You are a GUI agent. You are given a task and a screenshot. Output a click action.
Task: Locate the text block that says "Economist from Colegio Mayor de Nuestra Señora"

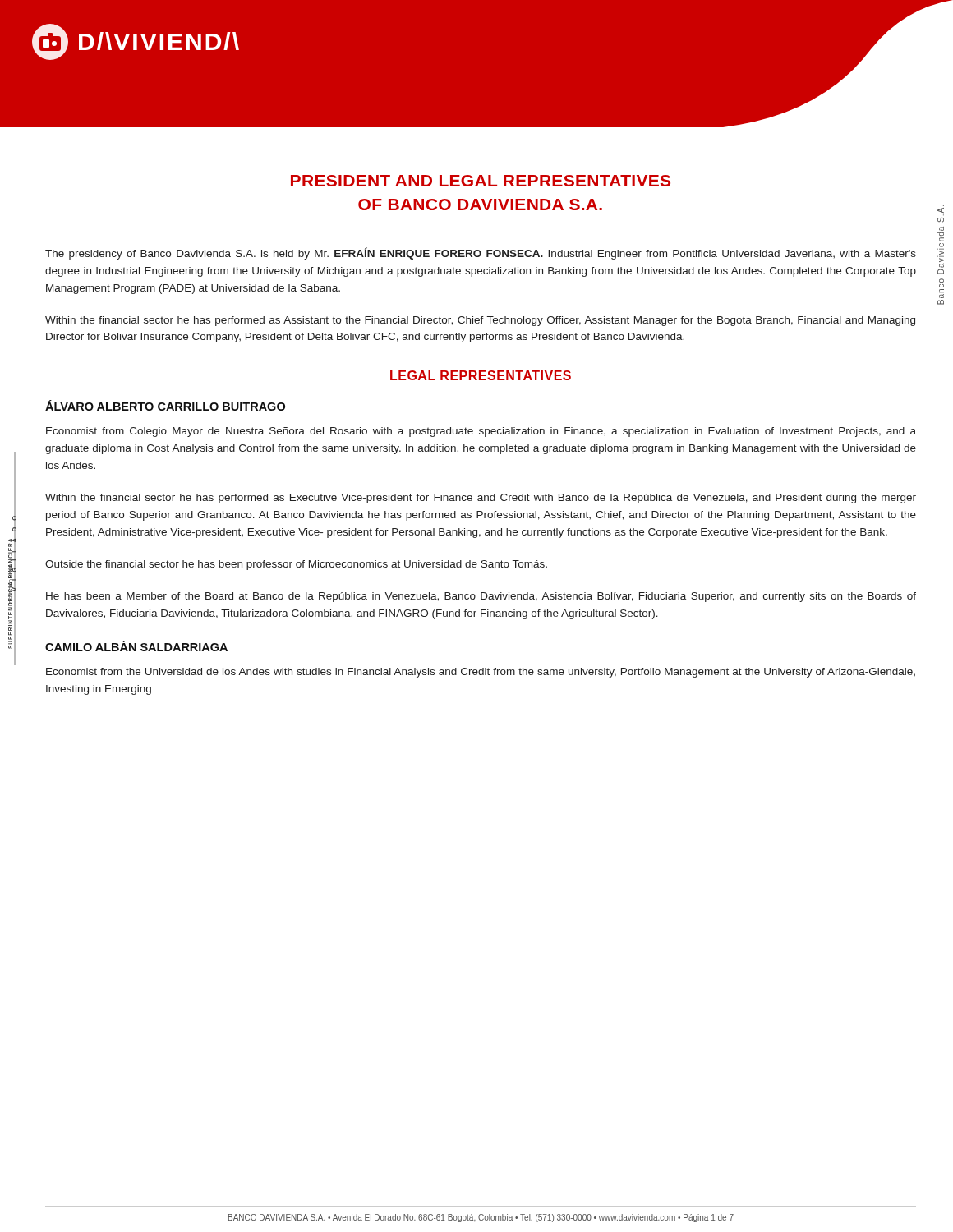pyautogui.click(x=481, y=448)
